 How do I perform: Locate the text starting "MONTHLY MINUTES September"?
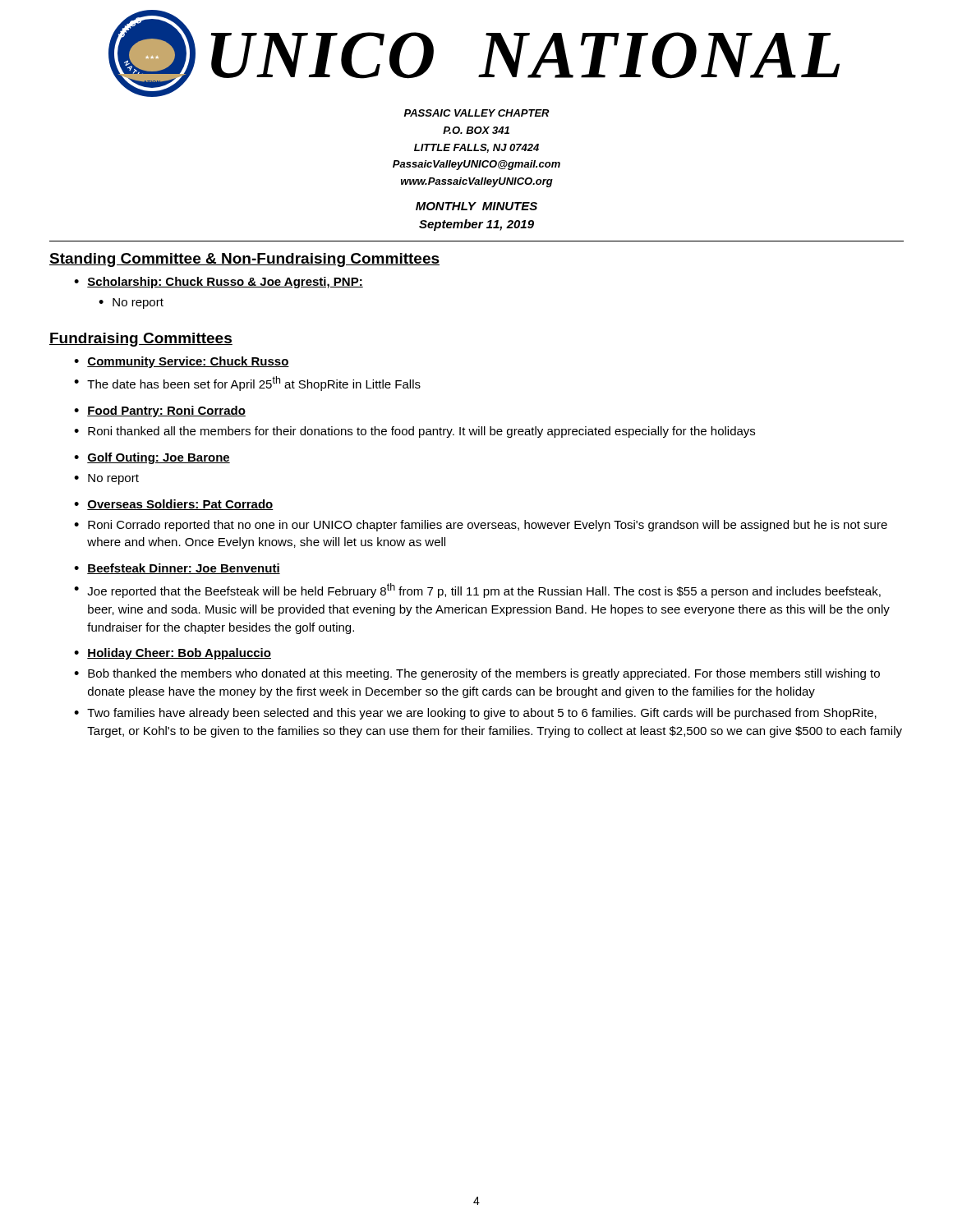476,215
